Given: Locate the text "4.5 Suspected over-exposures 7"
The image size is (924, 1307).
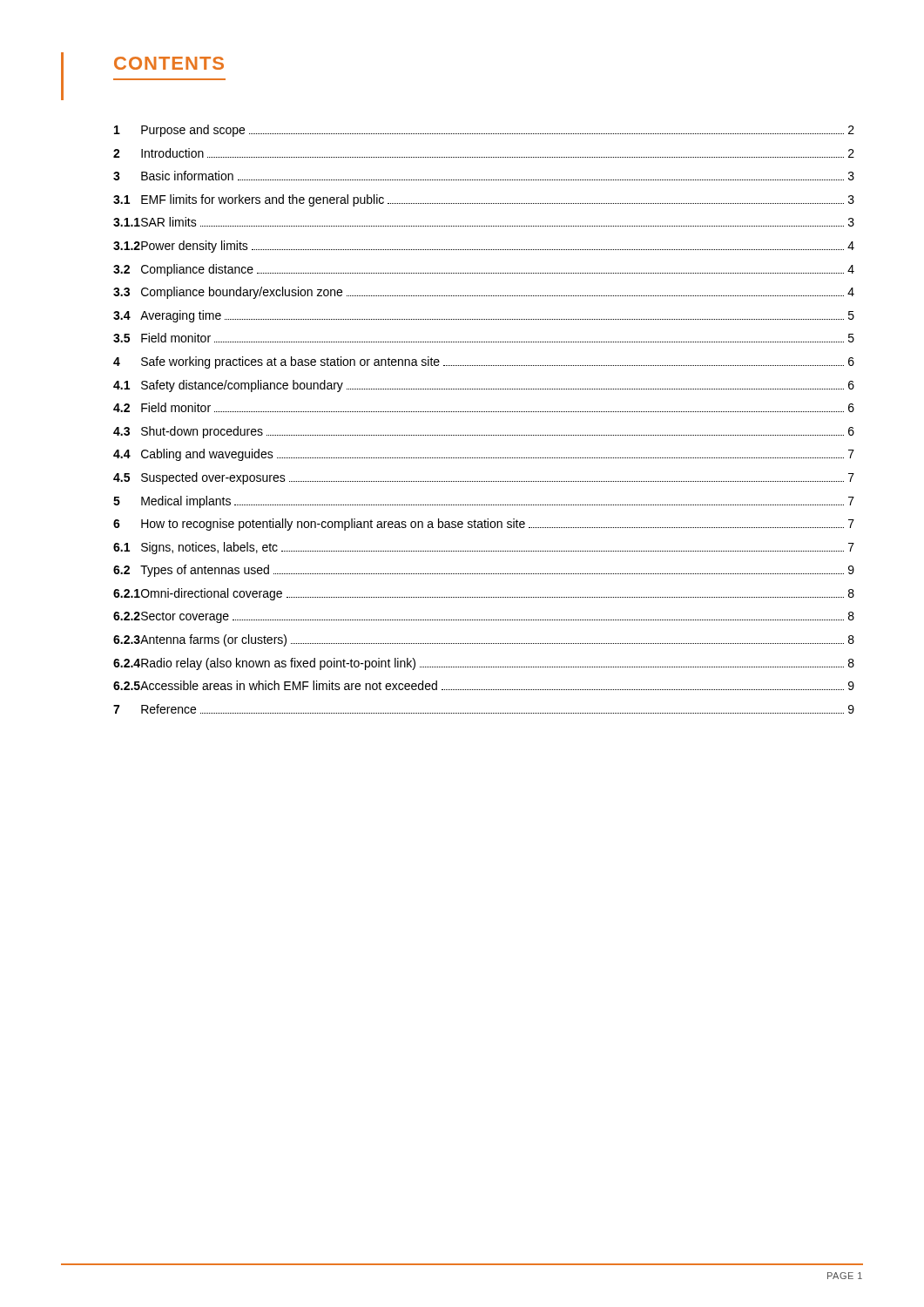Looking at the screenshot, I should point(484,478).
